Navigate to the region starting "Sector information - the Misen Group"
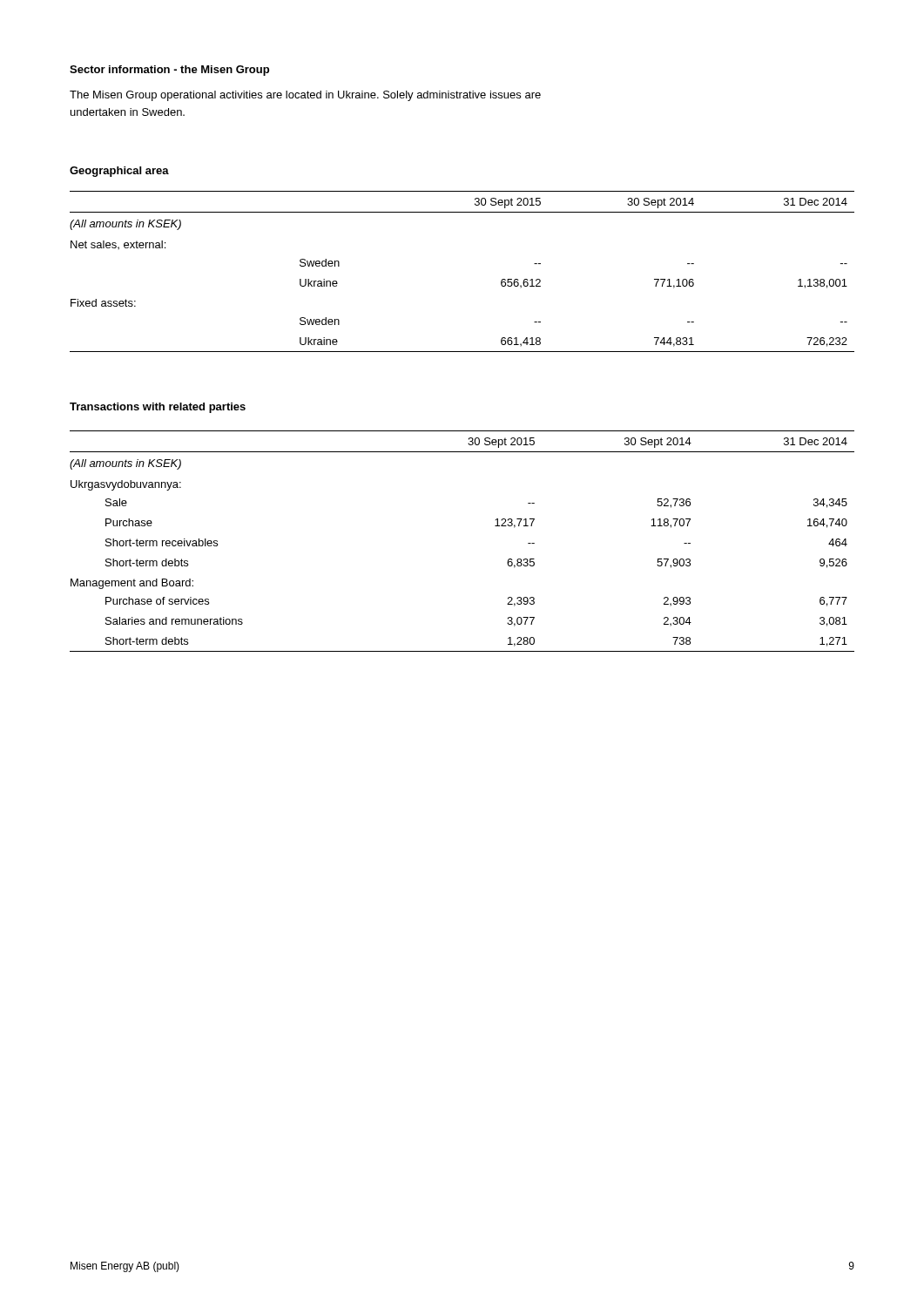The height and width of the screenshot is (1307, 924). [x=170, y=69]
